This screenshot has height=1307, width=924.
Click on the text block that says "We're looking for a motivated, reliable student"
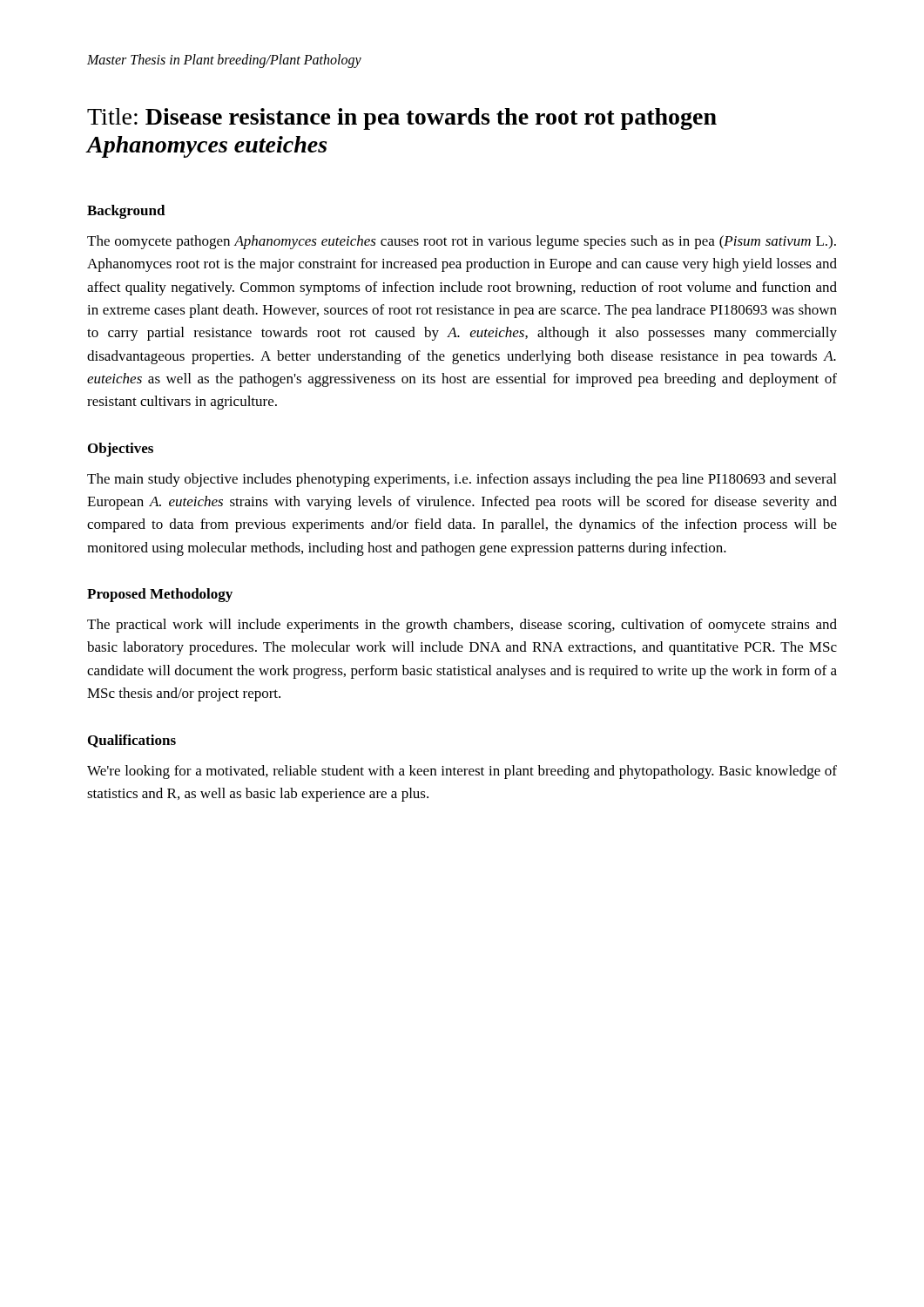tap(462, 782)
